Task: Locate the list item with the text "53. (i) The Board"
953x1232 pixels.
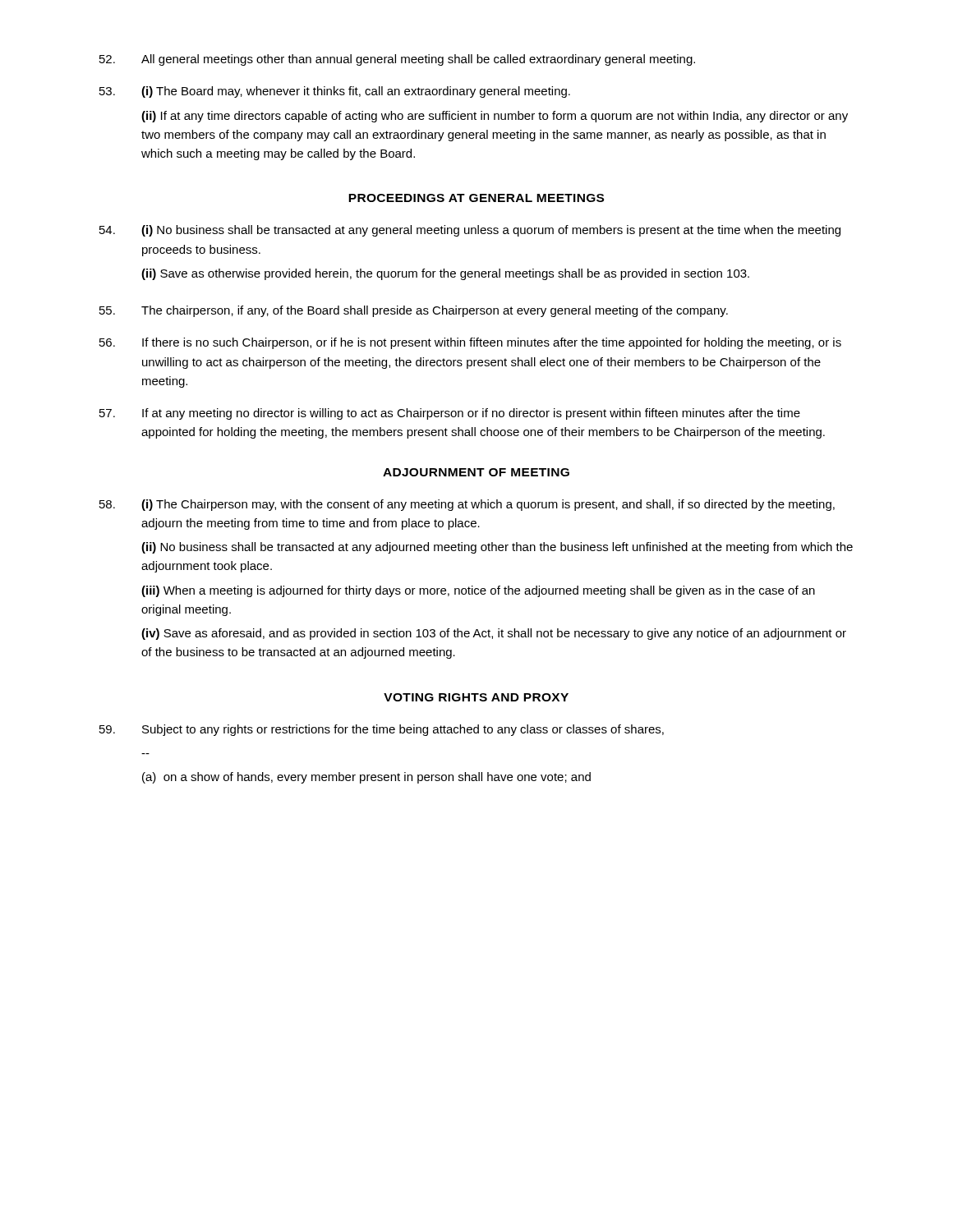Action: pyautogui.click(x=476, y=125)
